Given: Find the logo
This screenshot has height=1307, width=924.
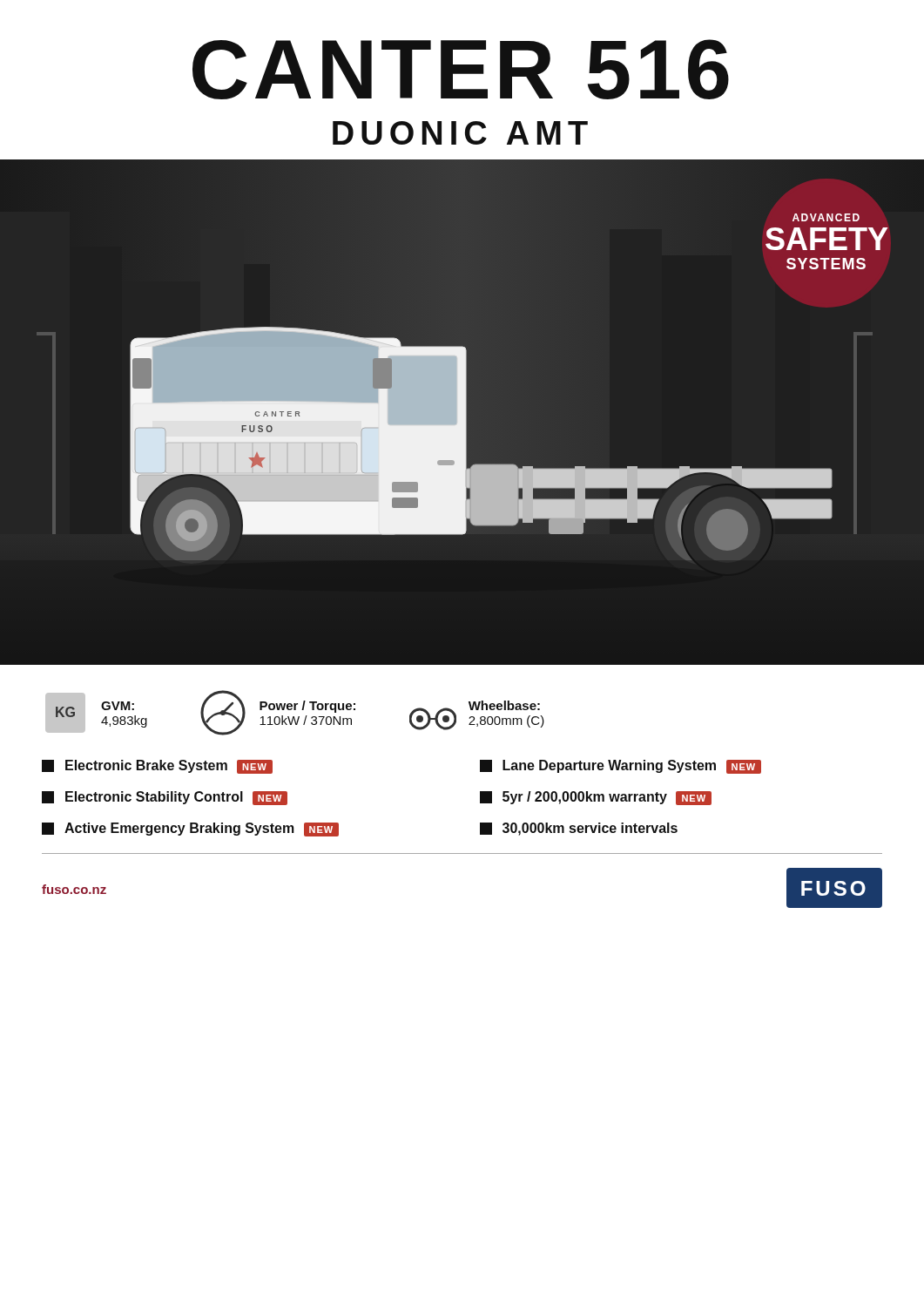Looking at the screenshot, I should click(834, 890).
